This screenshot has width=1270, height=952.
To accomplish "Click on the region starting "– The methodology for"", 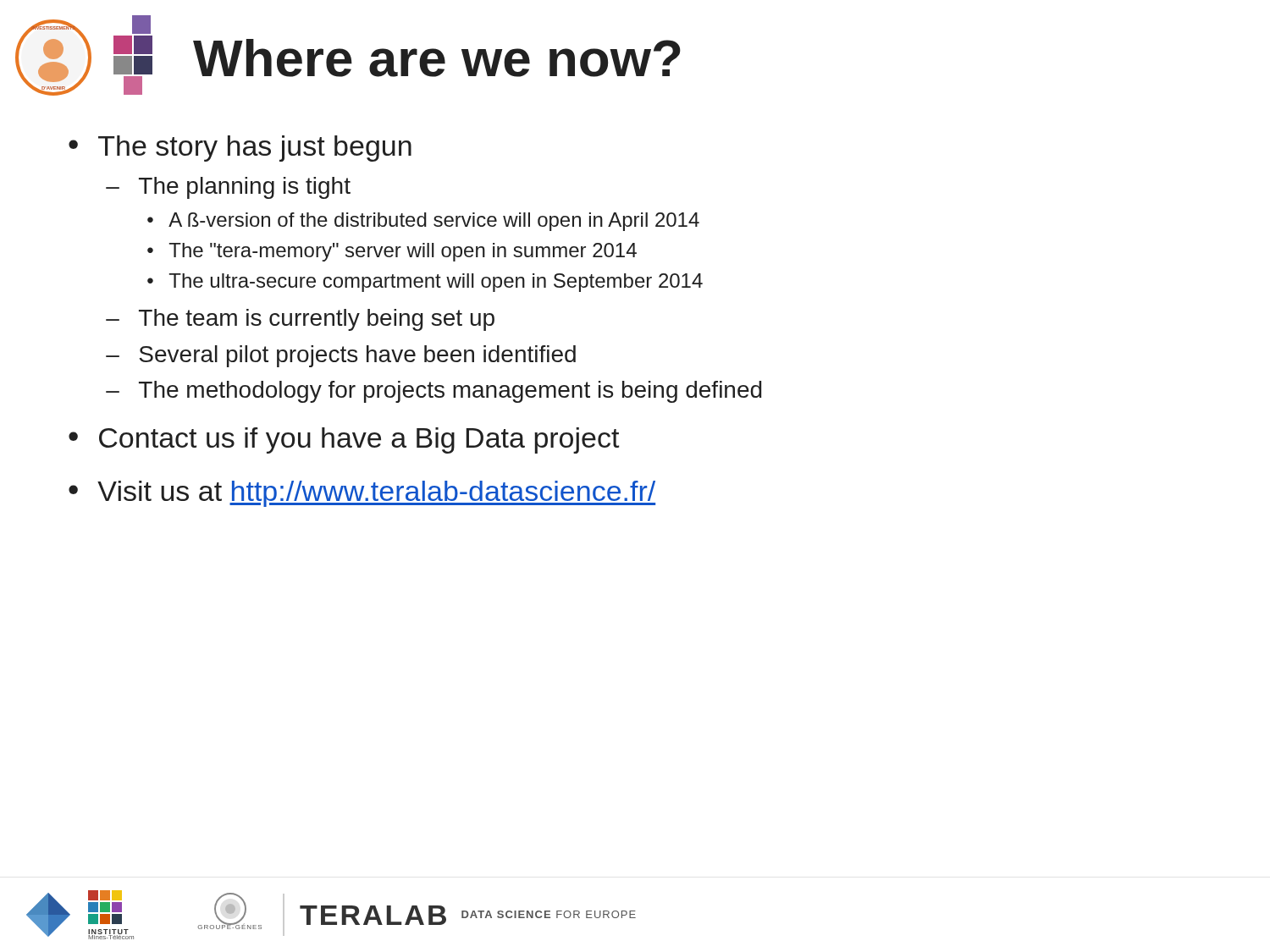I will click(434, 390).
